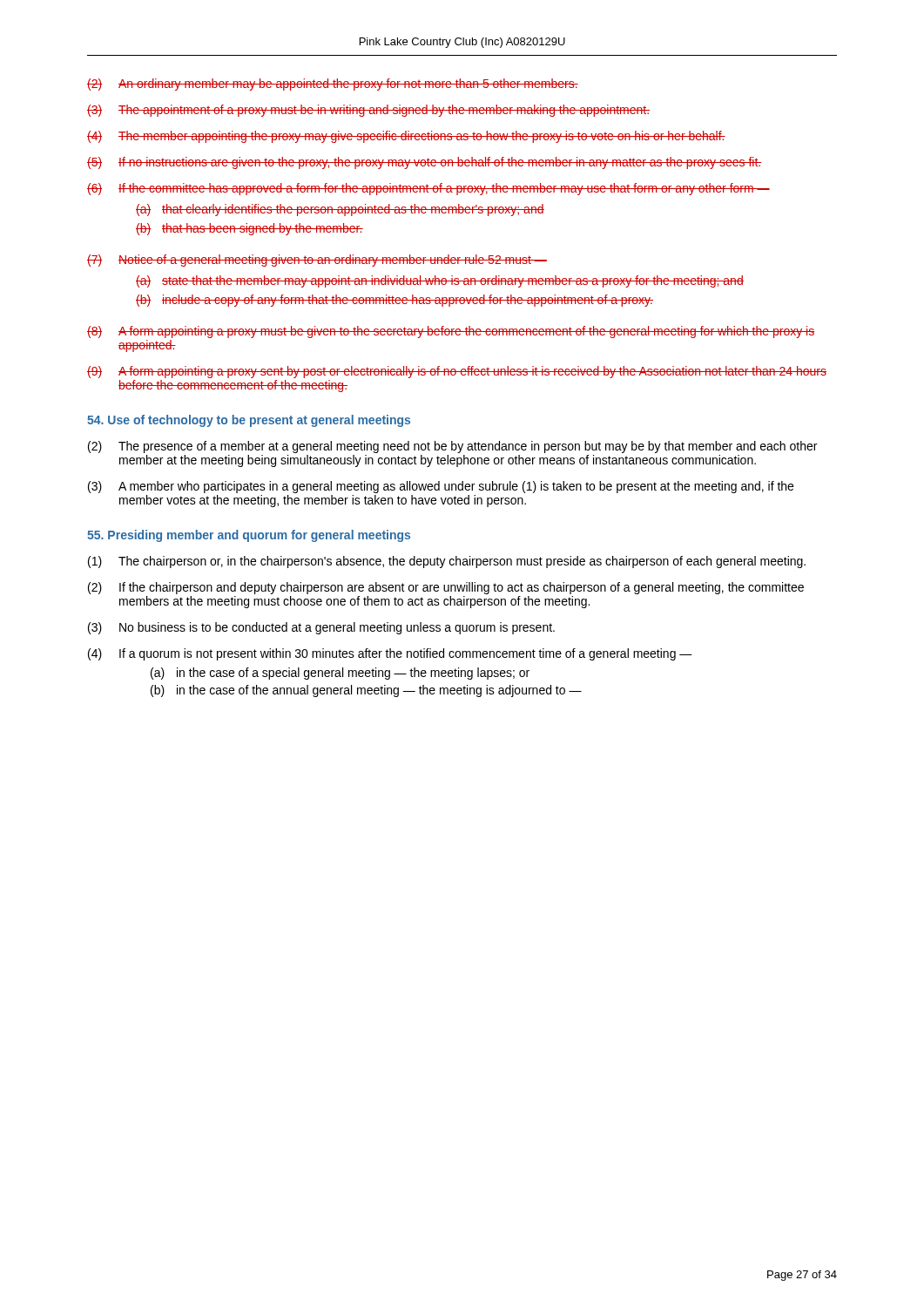Screen dimensions: 1307x924
Task: Locate the list item that says "(8) A form"
Action: 462,338
